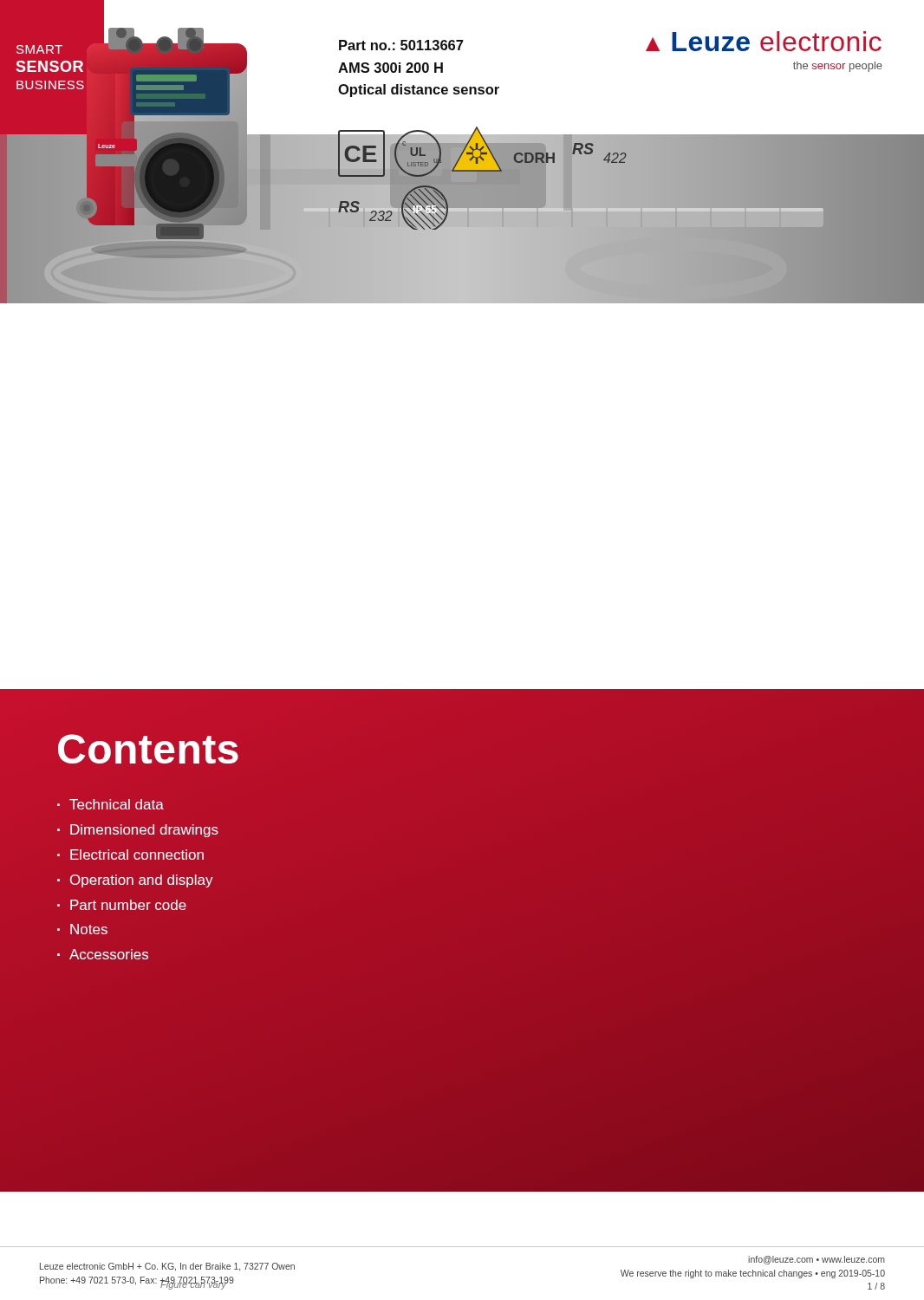The width and height of the screenshot is (924, 1300).
Task: Locate the list item containing "· Technical data"
Action: coord(110,805)
